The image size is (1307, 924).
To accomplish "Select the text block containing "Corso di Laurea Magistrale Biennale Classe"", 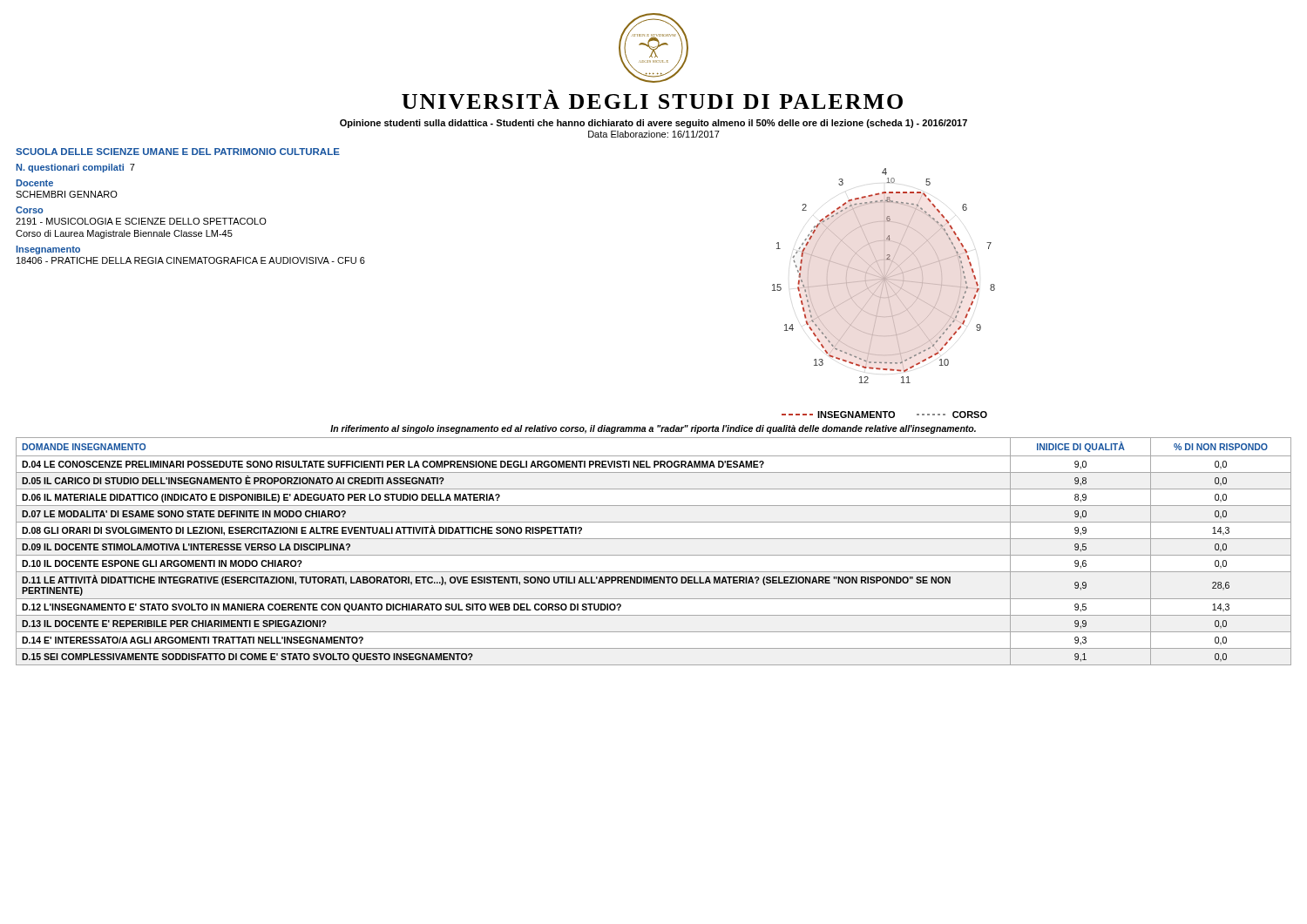I will (x=124, y=233).
